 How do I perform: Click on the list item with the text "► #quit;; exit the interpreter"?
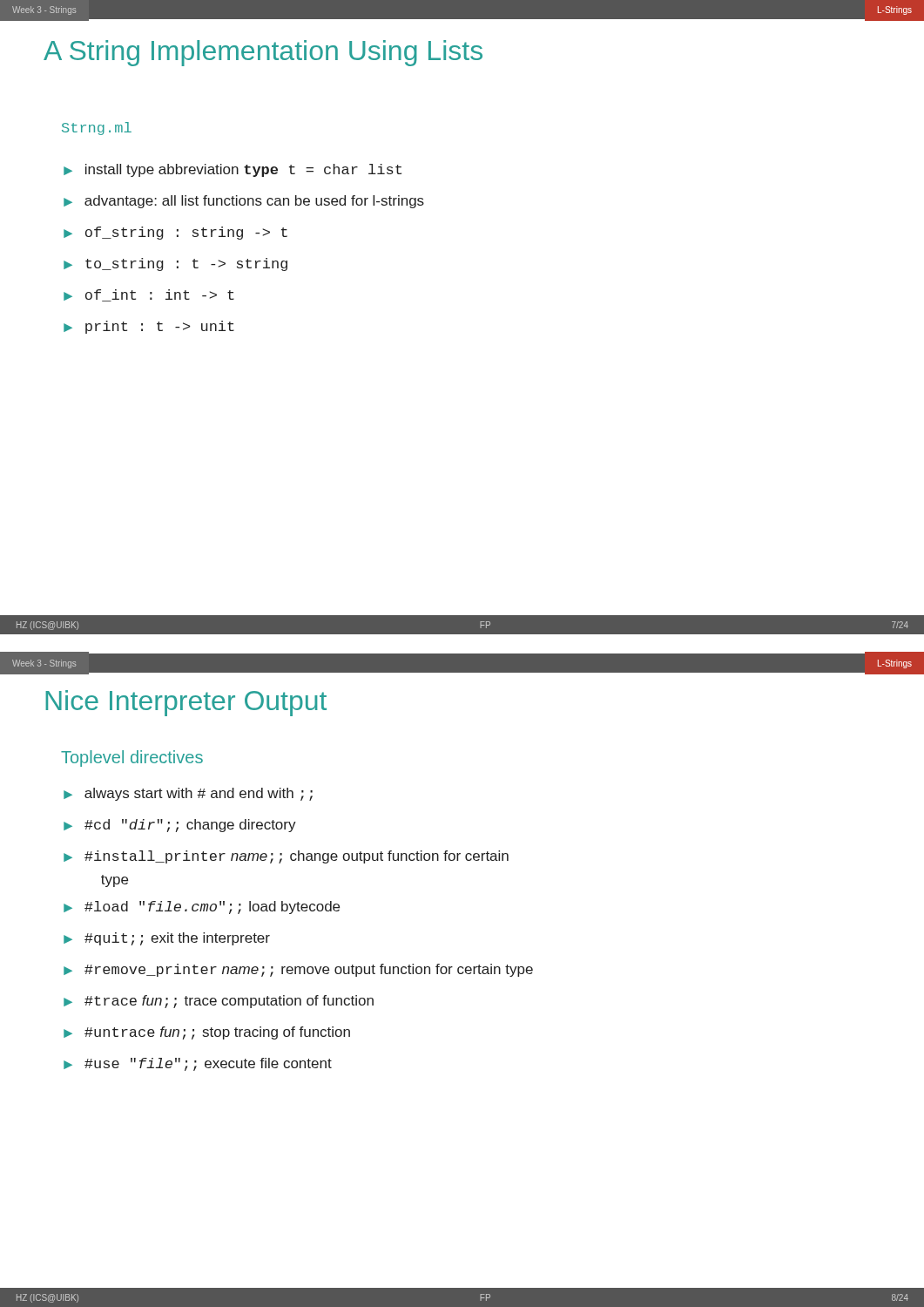pyautogui.click(x=167, y=939)
